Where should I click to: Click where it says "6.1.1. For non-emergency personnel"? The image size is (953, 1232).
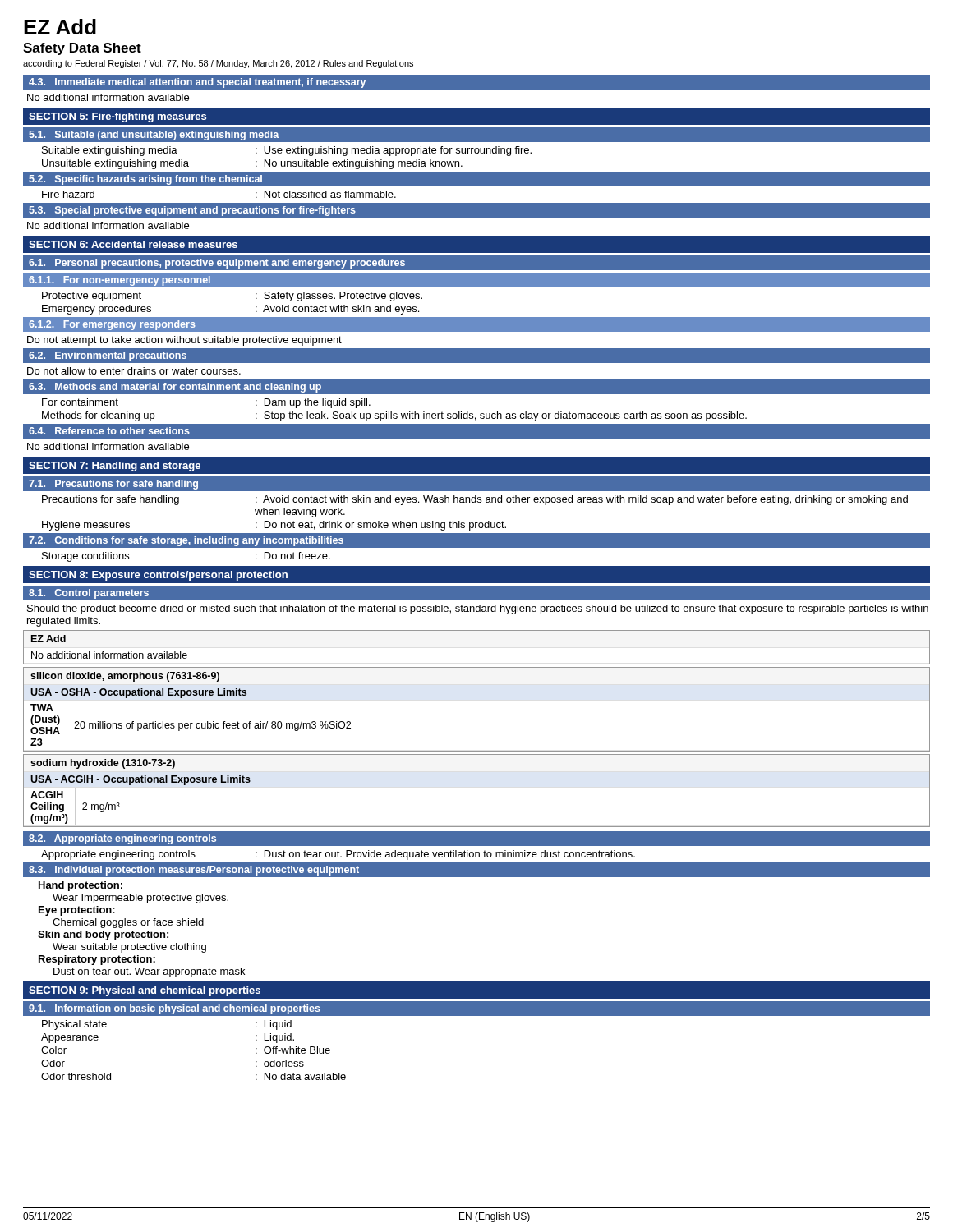[x=120, y=280]
